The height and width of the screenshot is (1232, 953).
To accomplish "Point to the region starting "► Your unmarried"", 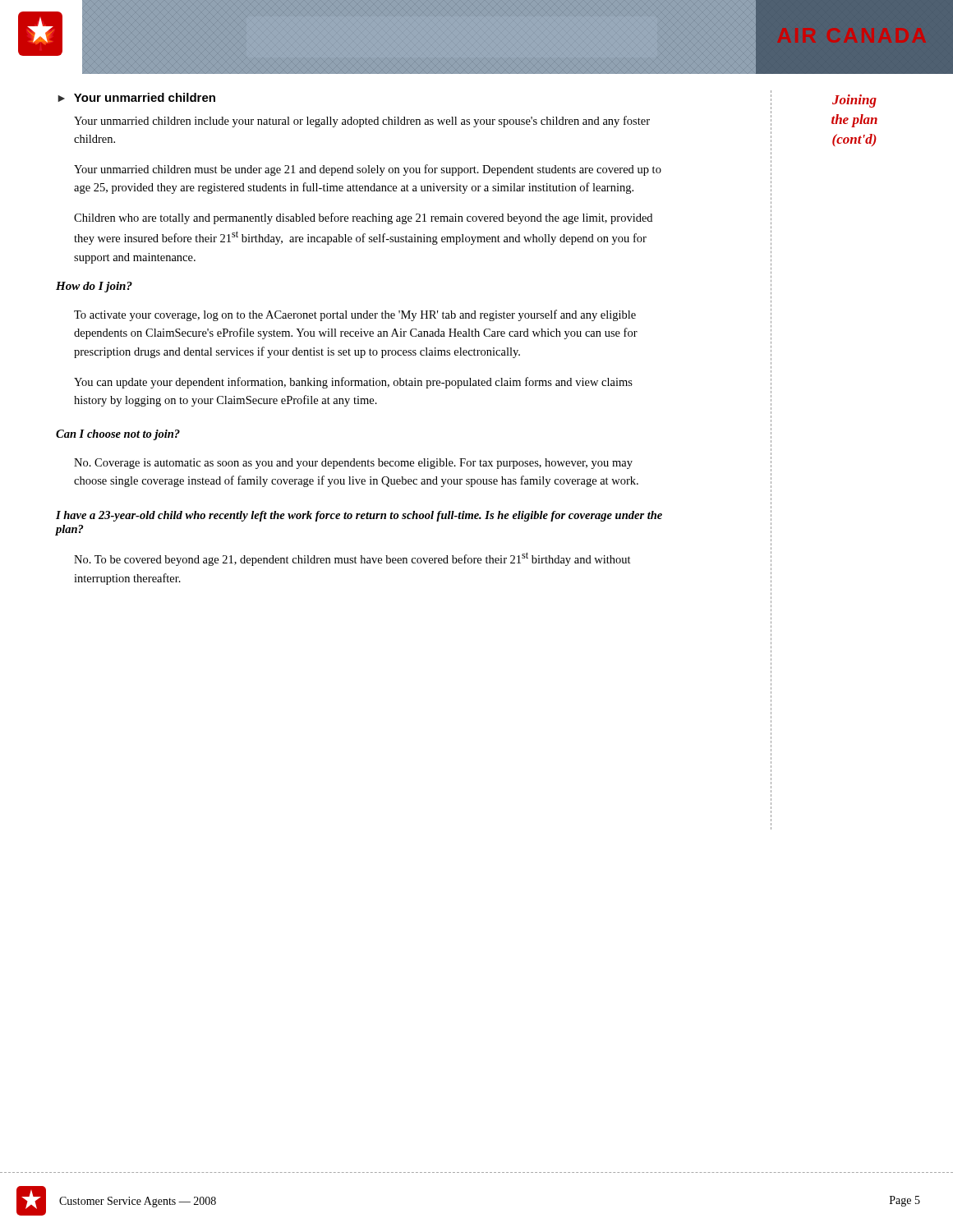I will tap(360, 178).
